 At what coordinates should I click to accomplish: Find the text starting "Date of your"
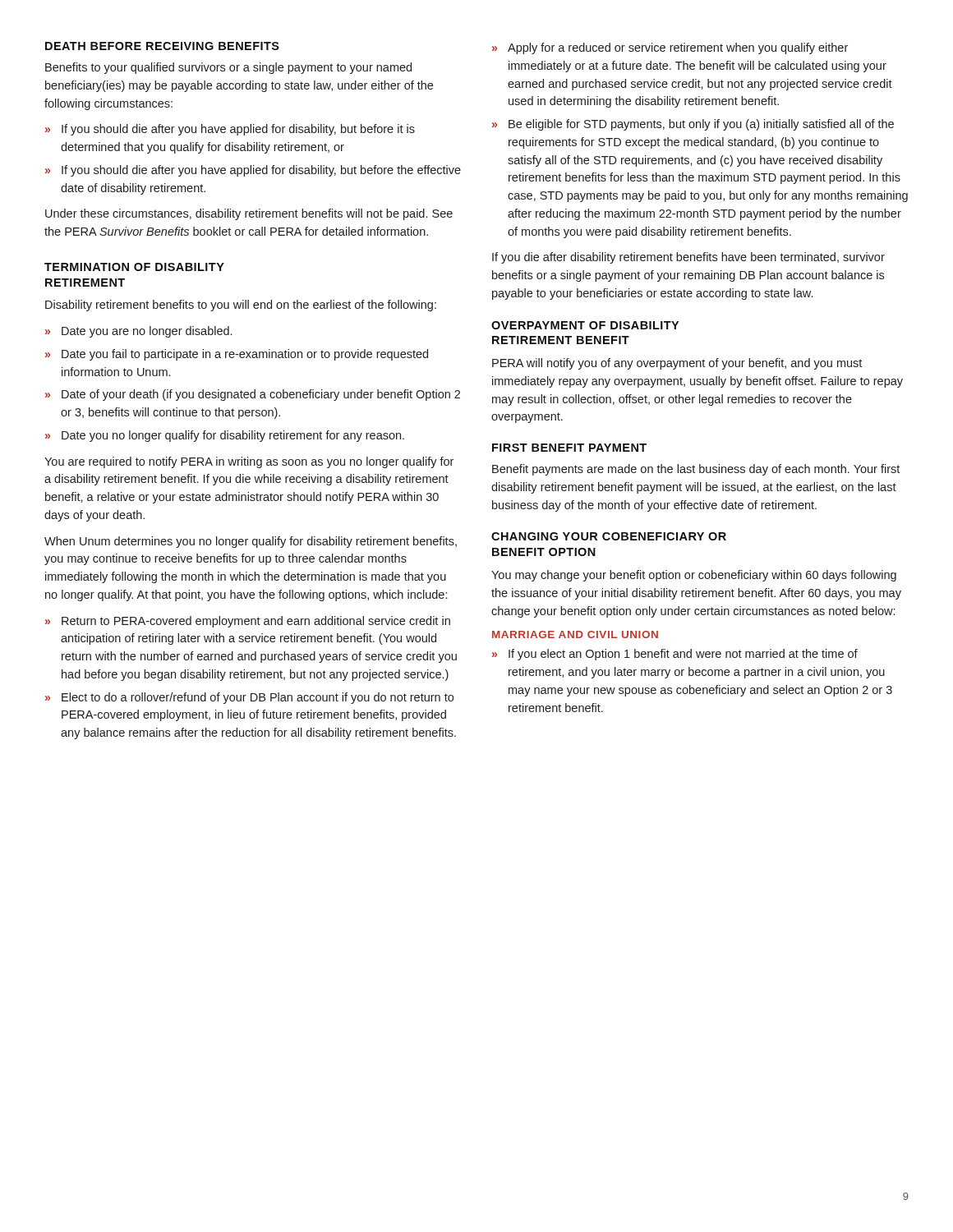[x=261, y=404]
